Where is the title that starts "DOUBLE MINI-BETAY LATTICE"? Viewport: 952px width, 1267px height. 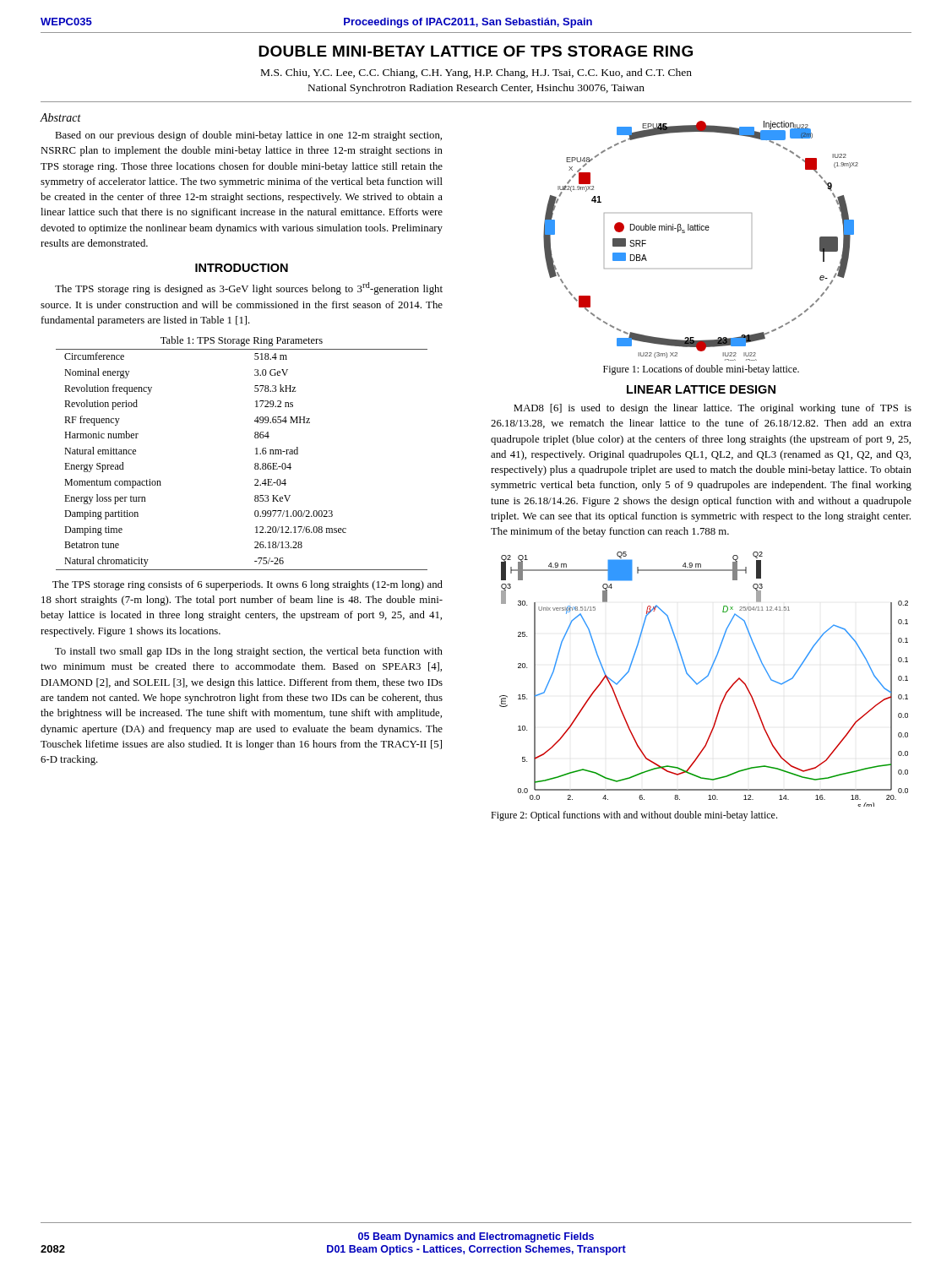(x=476, y=52)
